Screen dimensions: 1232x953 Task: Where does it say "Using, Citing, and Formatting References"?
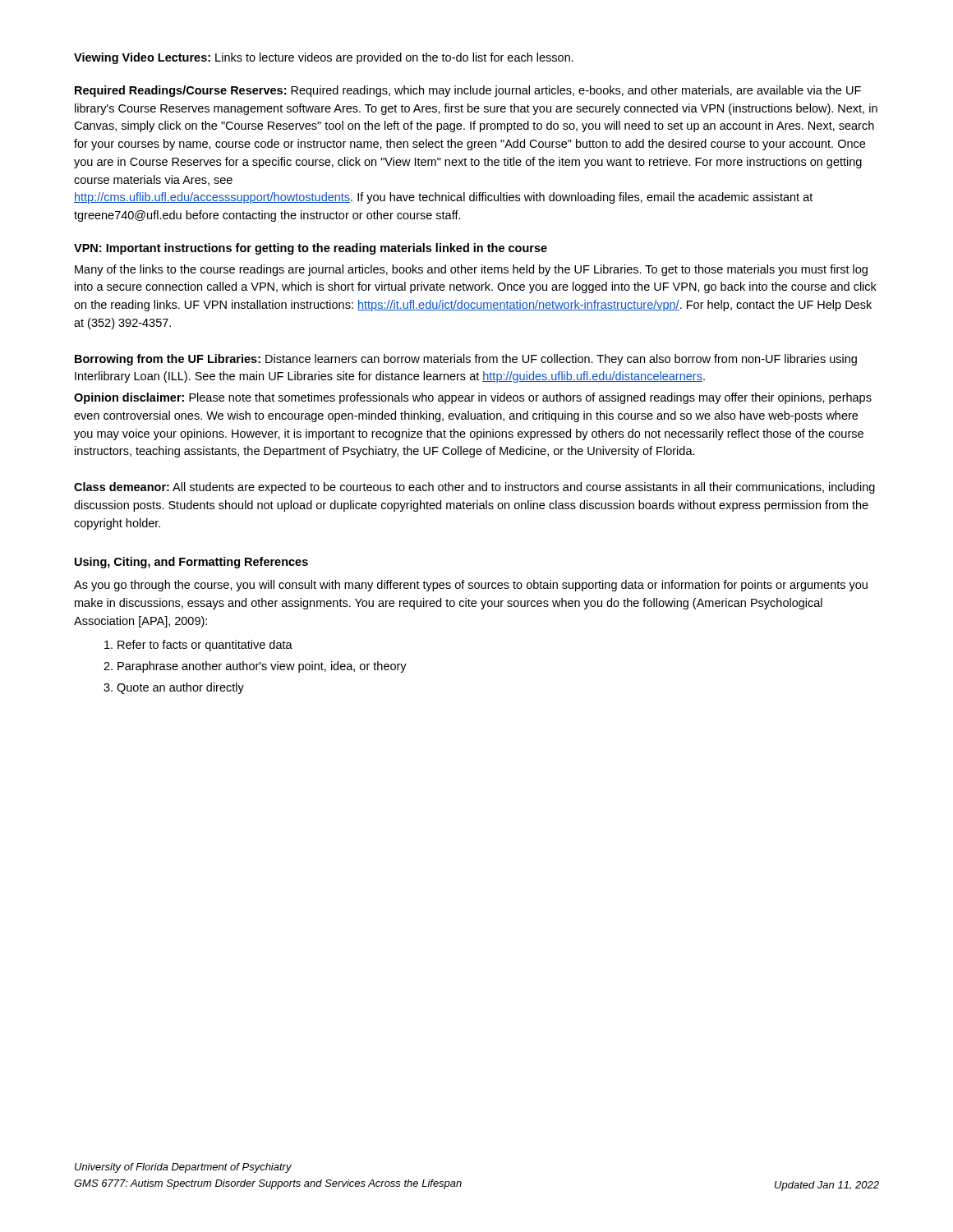pyautogui.click(x=191, y=562)
